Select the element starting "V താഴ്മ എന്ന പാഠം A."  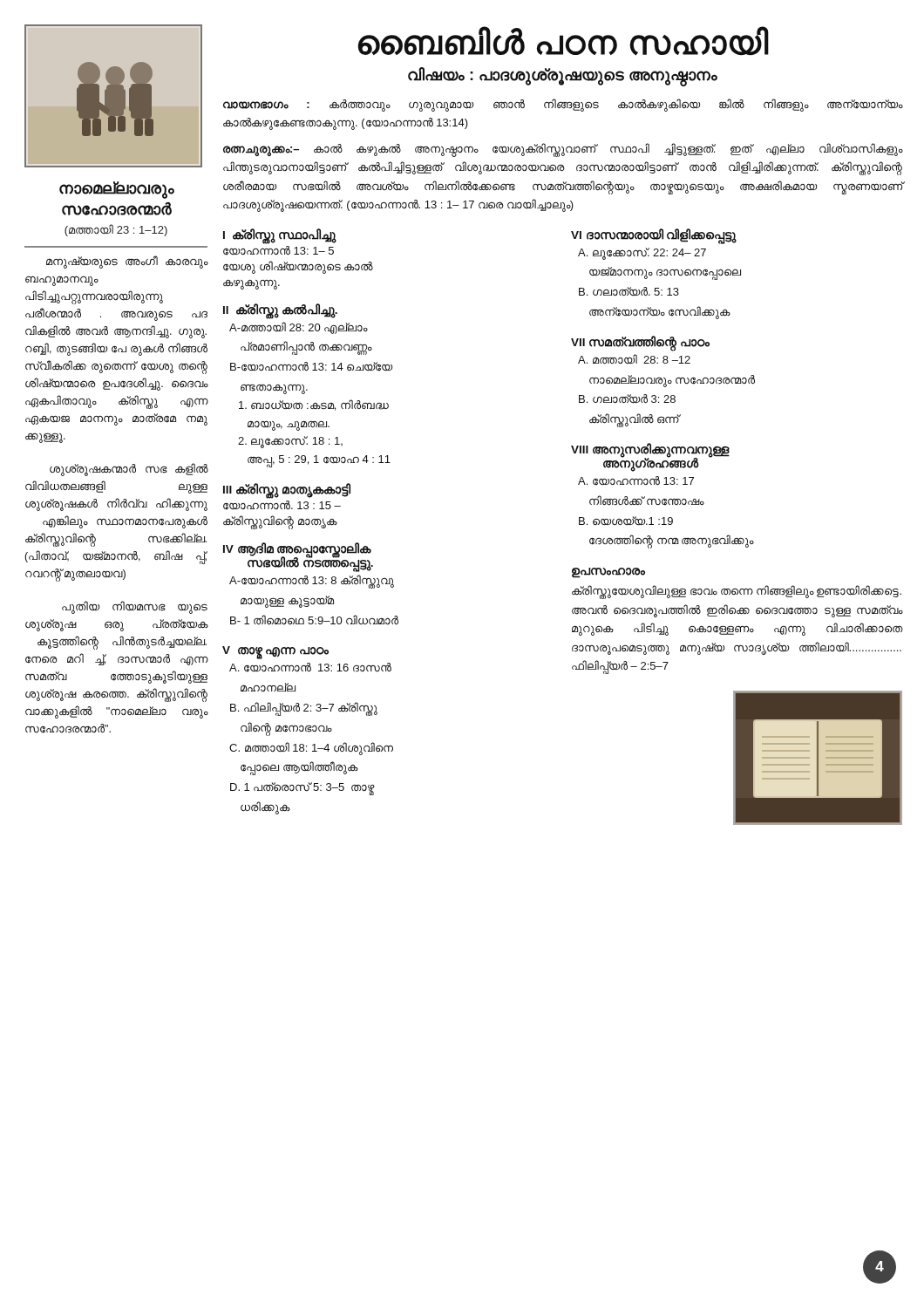pos(275,653)
